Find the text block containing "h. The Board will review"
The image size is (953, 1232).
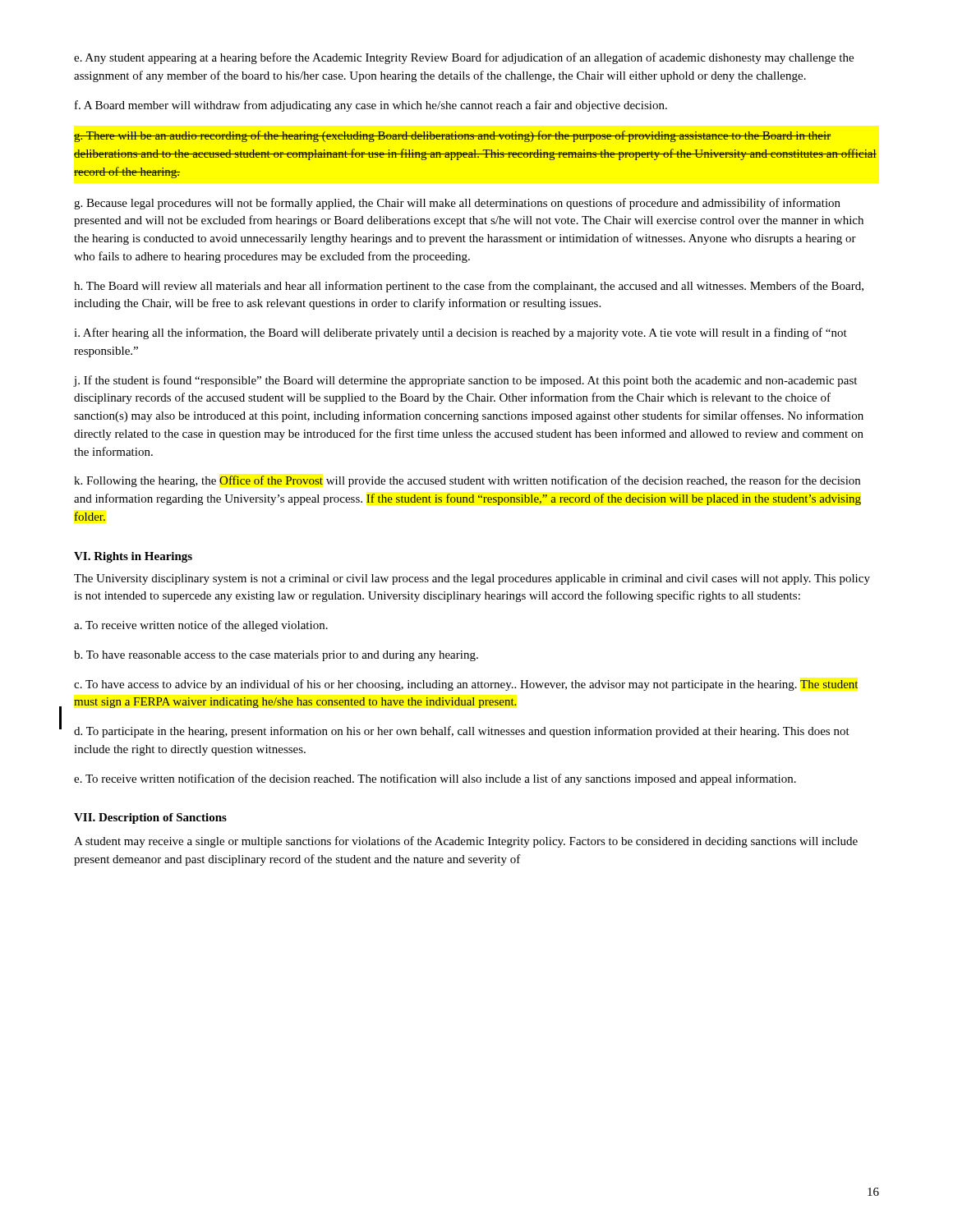[469, 294]
